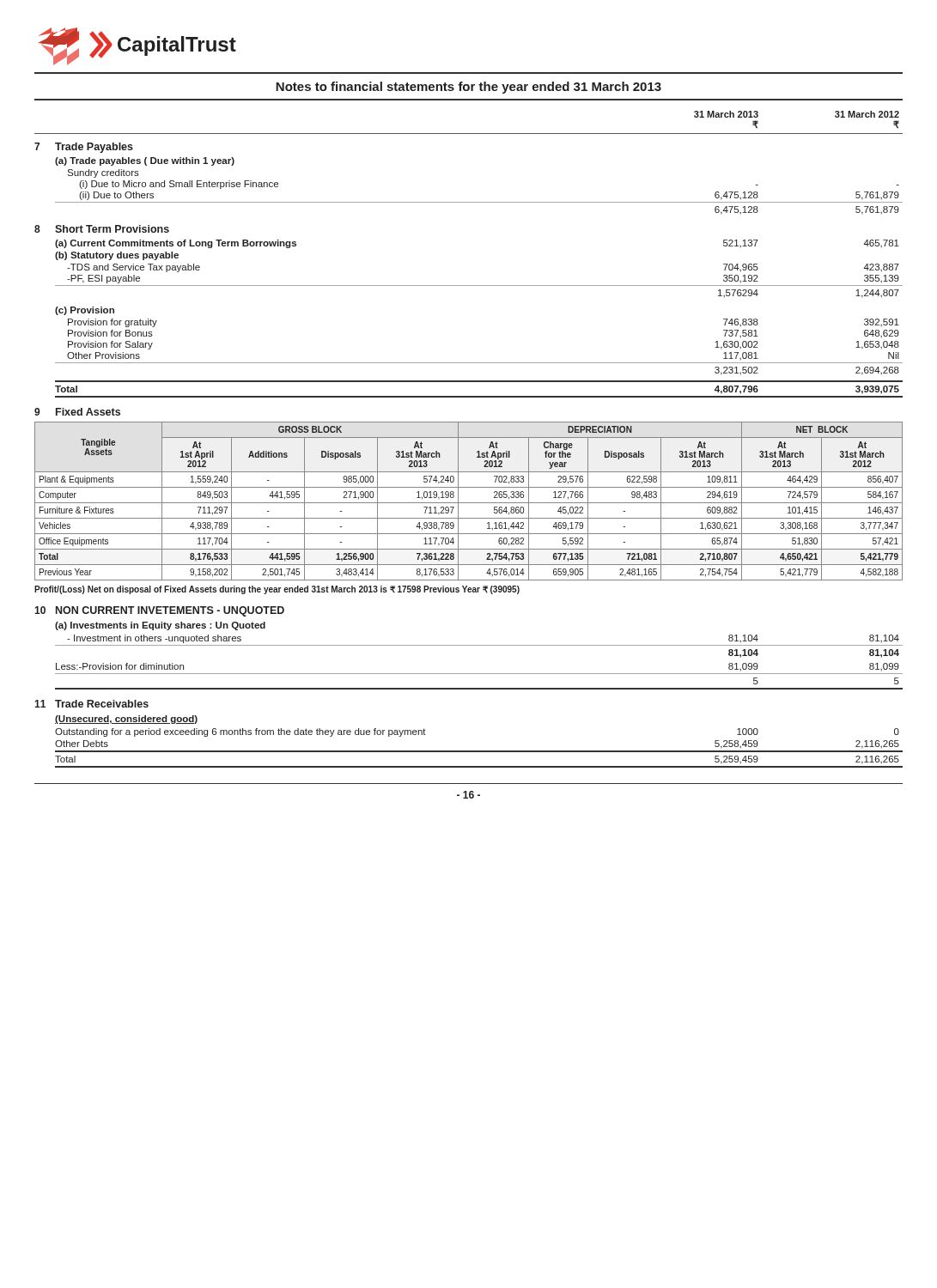Find the text block starting "11 Trade Receivables"
The width and height of the screenshot is (937, 1288).
pyautogui.click(x=92, y=704)
